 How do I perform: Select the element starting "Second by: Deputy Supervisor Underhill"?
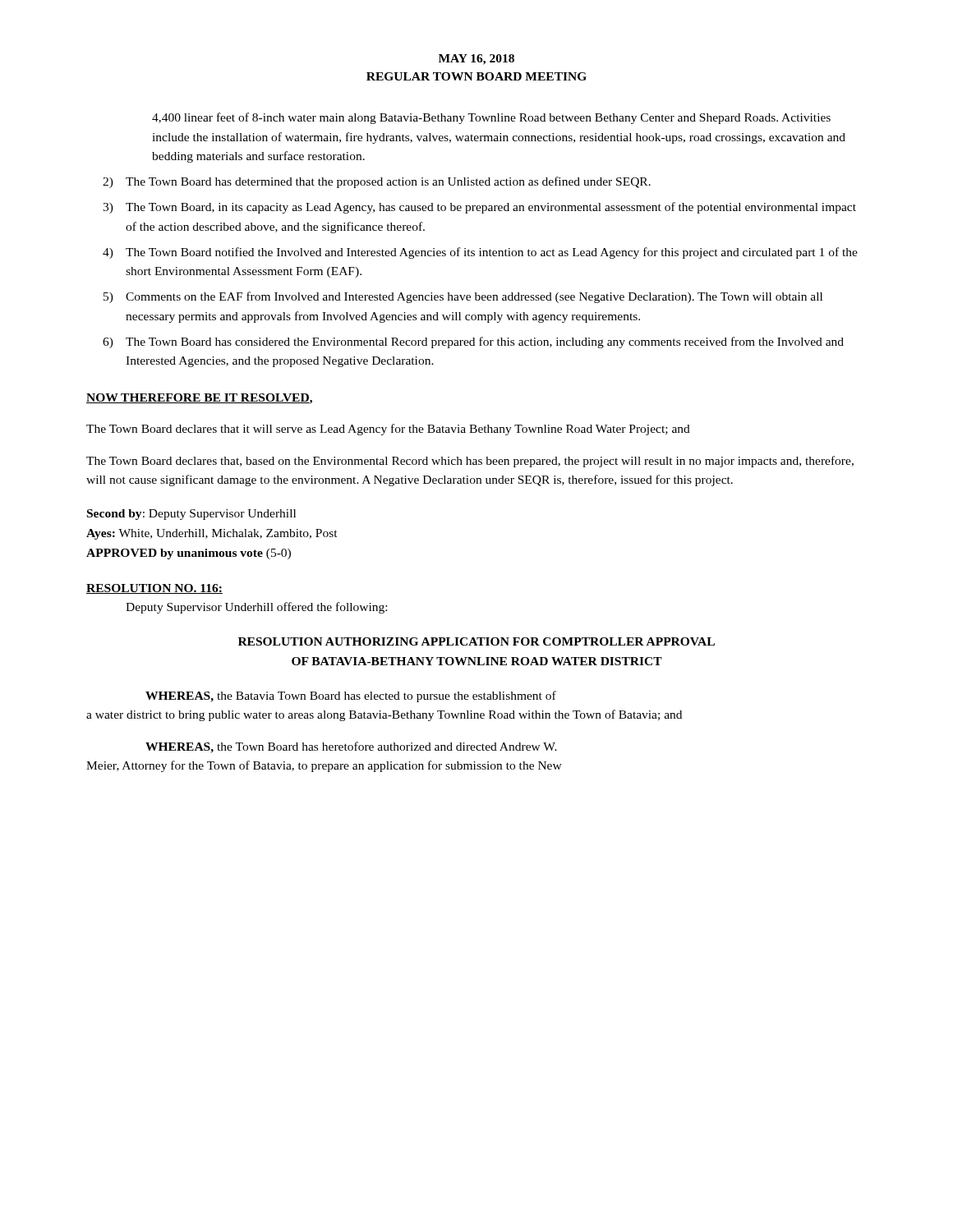click(212, 533)
